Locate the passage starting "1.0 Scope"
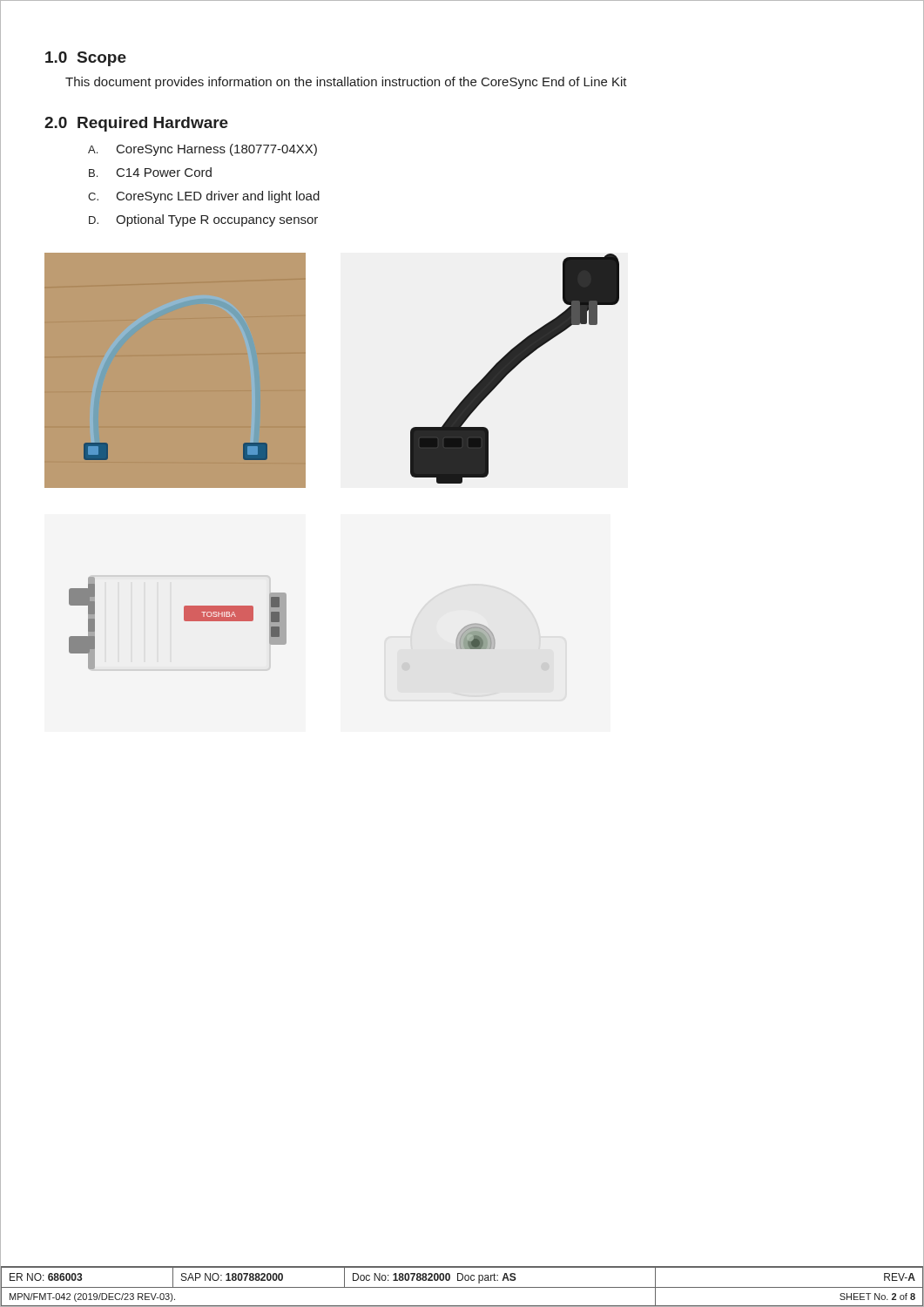The width and height of the screenshot is (924, 1307). (x=85, y=57)
